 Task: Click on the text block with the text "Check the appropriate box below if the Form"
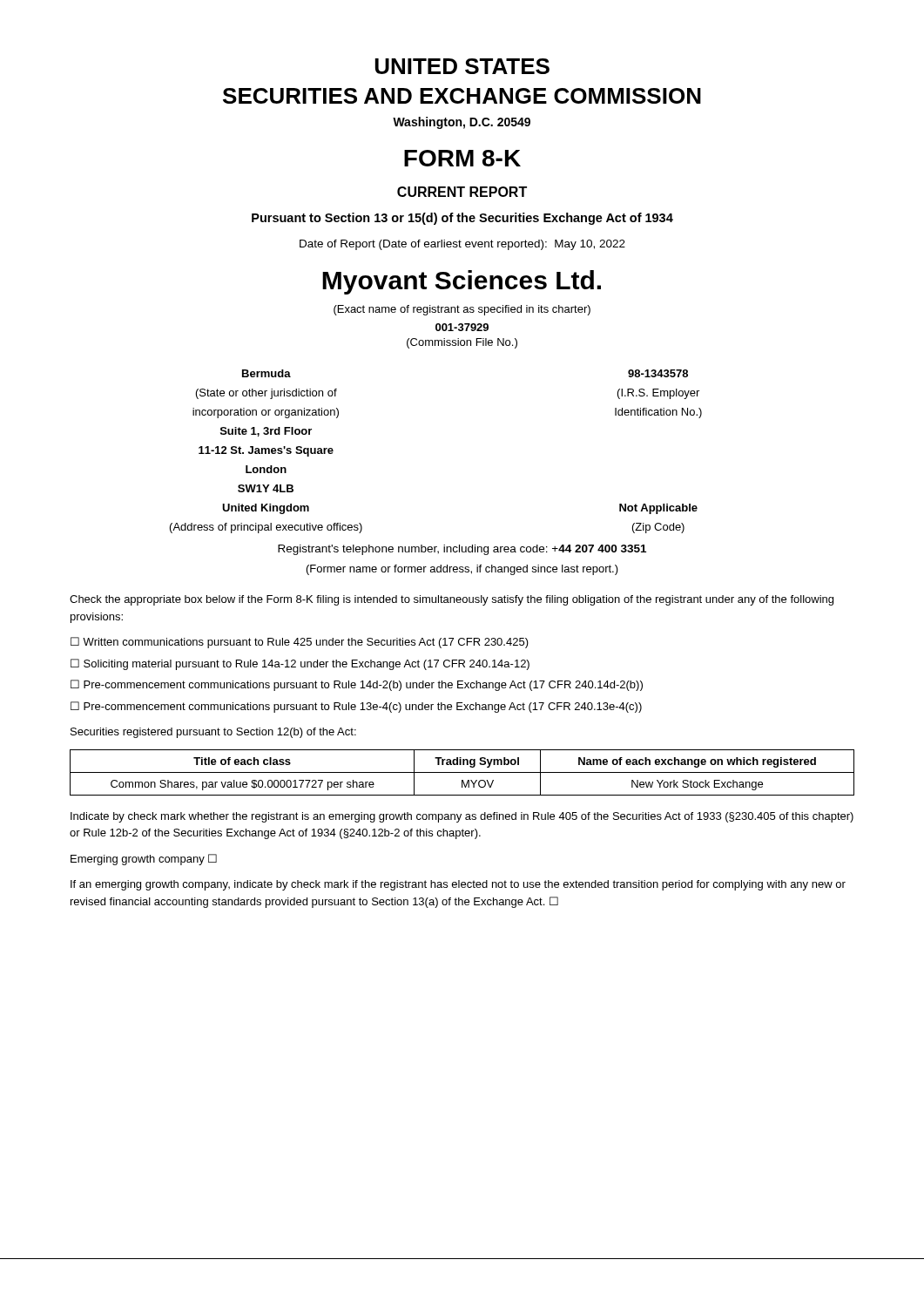pos(452,608)
